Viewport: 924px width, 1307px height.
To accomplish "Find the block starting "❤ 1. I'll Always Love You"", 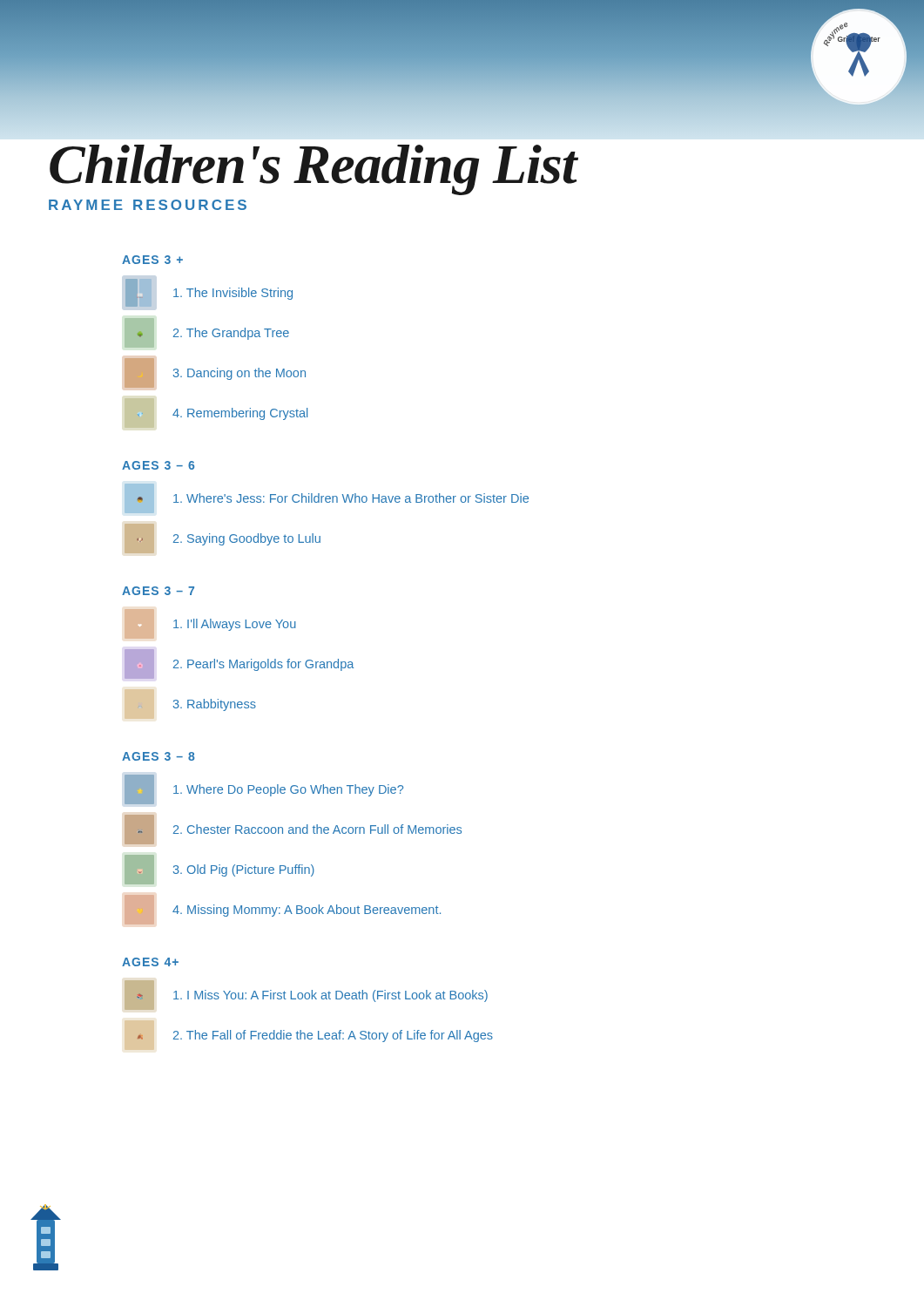I will [x=209, y=624].
